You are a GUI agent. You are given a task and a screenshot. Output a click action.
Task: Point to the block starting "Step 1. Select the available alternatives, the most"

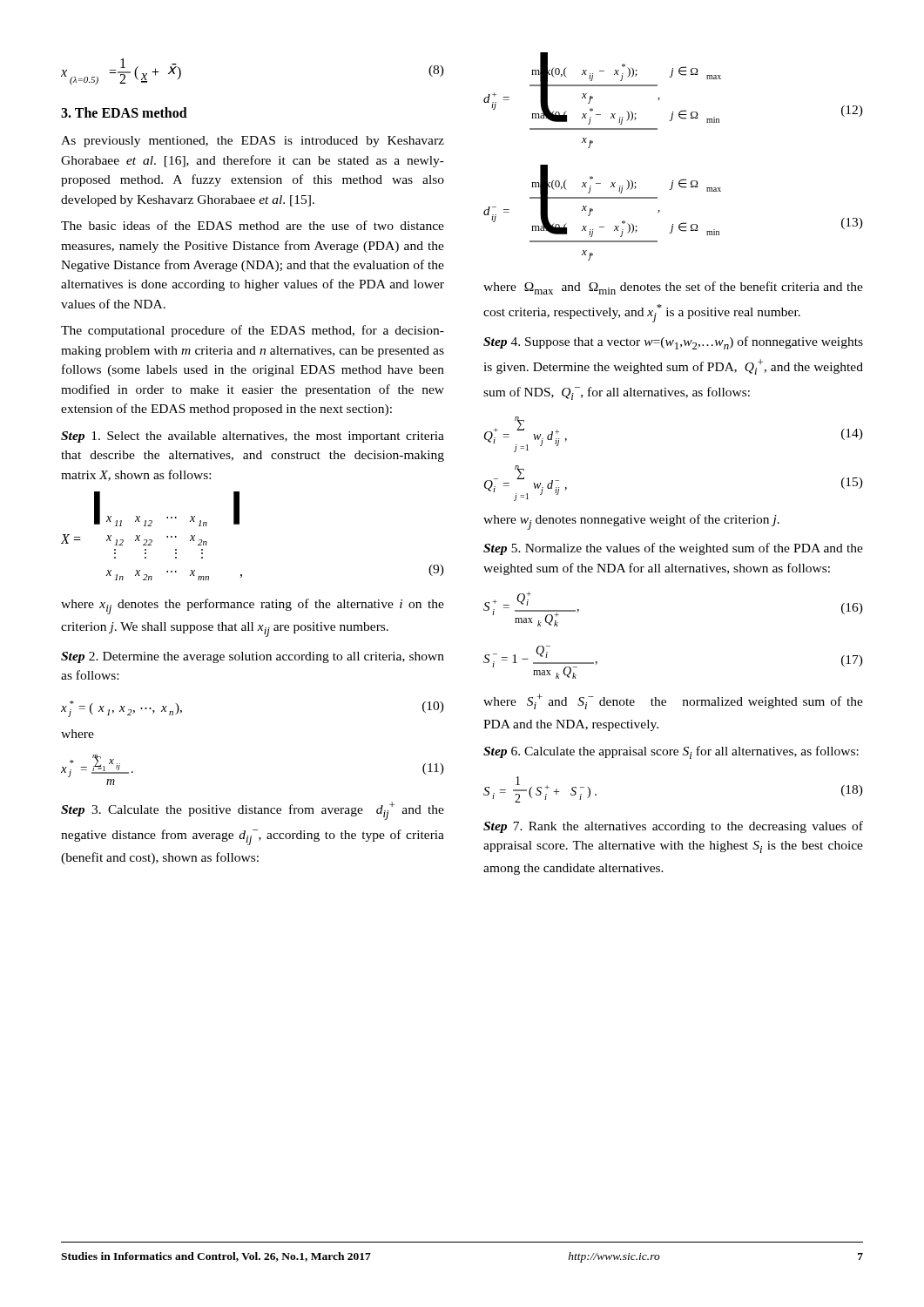tap(253, 455)
